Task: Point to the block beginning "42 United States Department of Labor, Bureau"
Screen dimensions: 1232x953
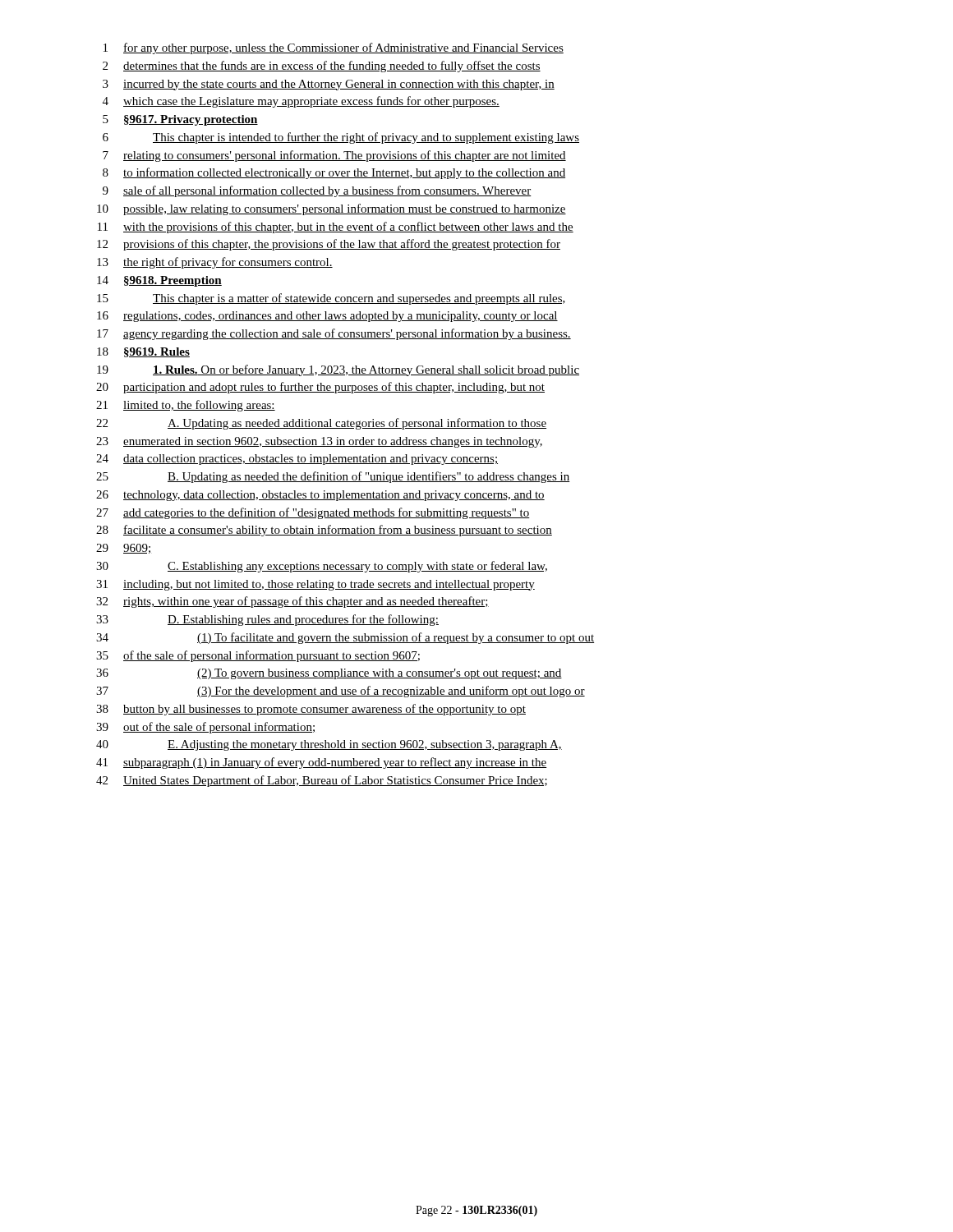Action: [x=476, y=781]
